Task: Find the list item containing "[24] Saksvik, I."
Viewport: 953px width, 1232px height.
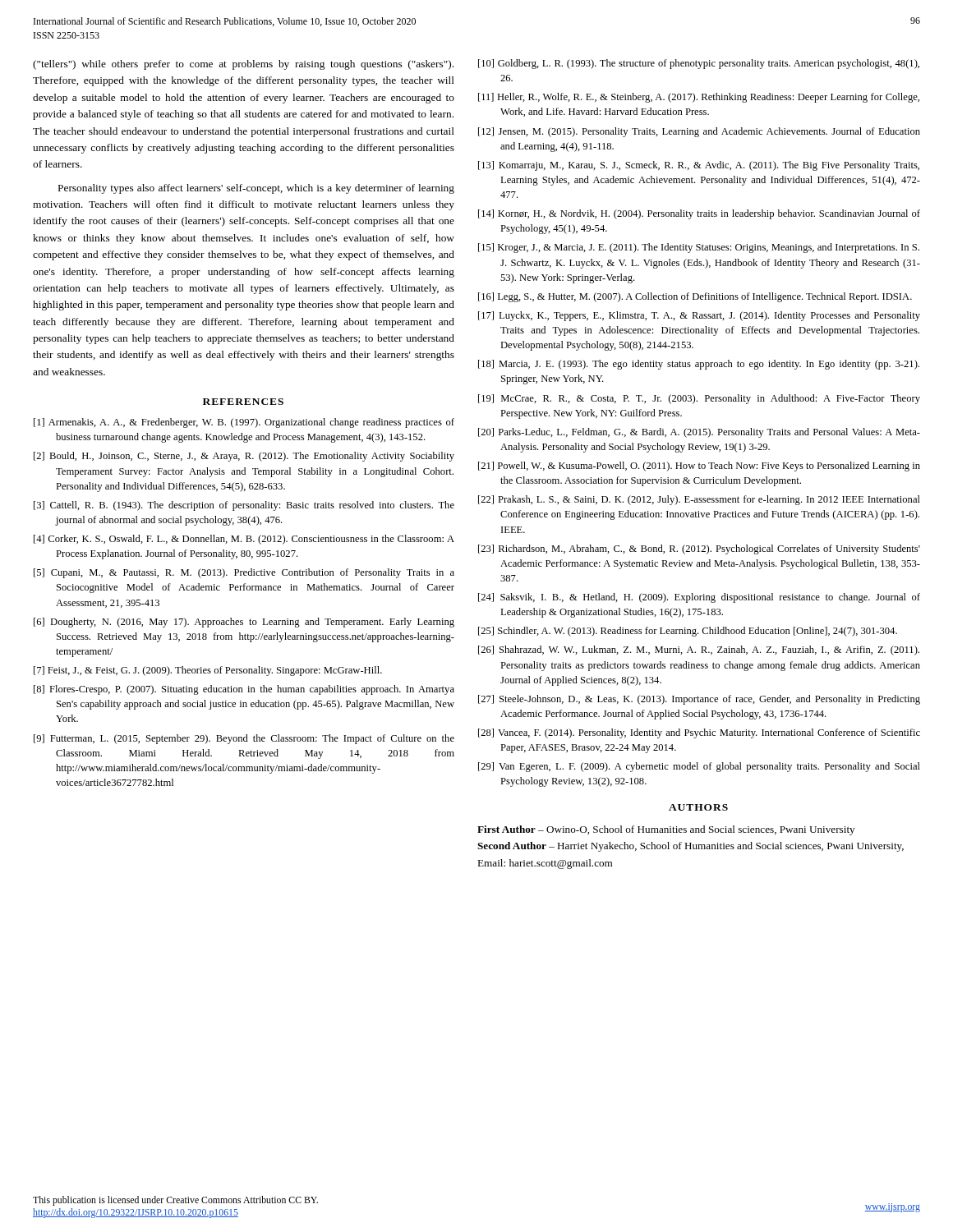Action: pyautogui.click(x=699, y=605)
